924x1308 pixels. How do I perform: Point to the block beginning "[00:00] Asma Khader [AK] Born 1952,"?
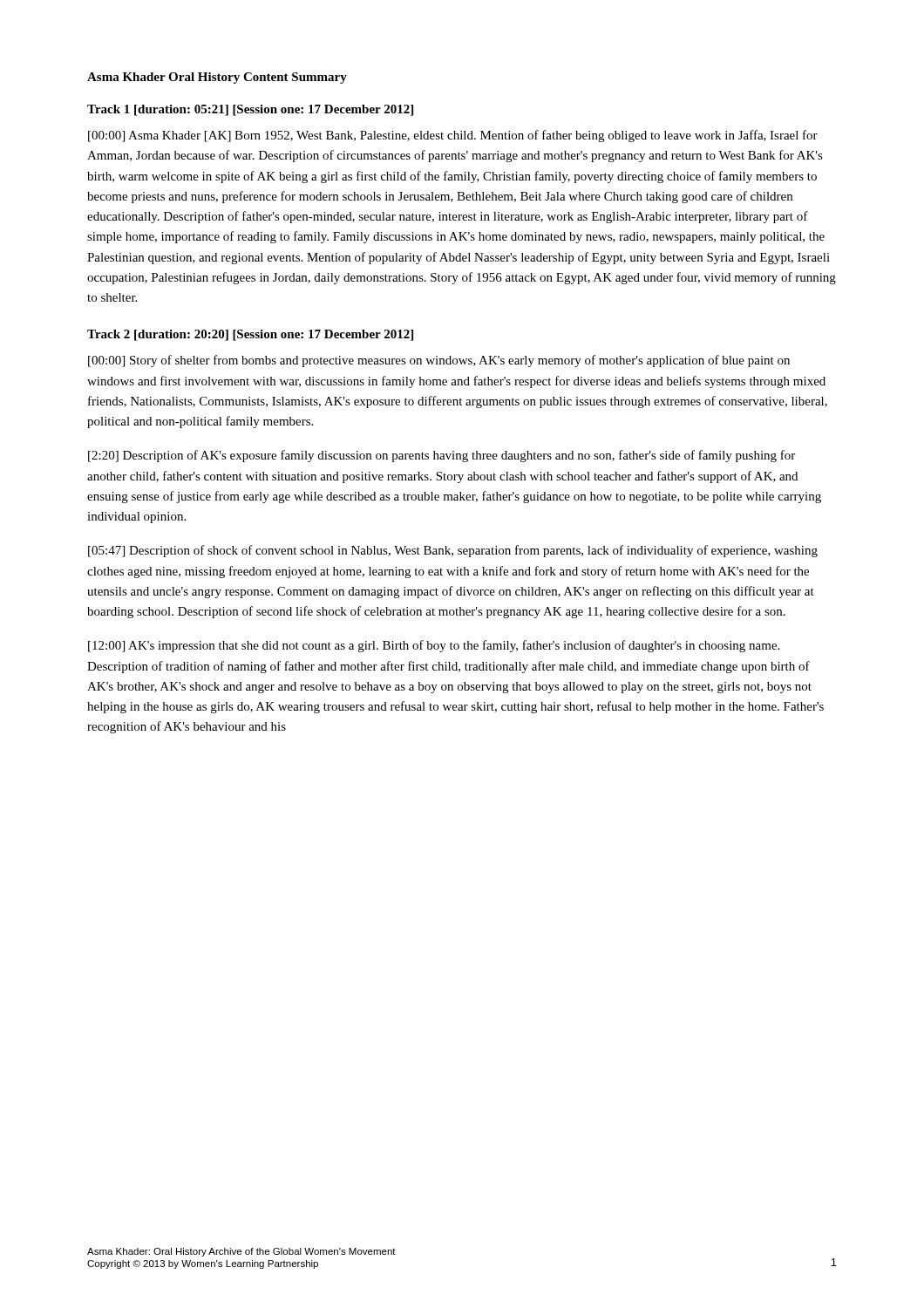461,216
